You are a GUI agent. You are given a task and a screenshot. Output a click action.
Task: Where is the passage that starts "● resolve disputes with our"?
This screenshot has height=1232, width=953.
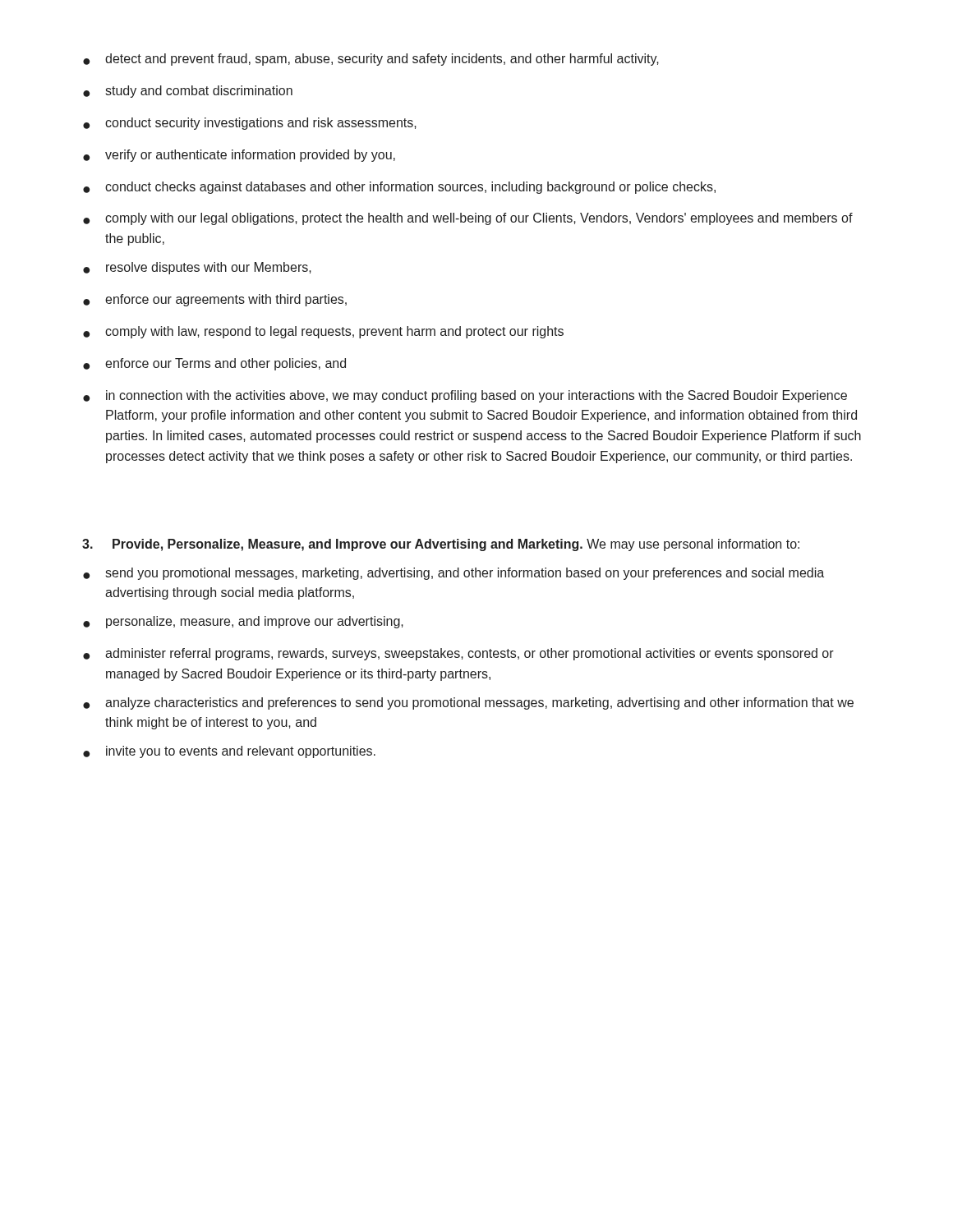point(197,268)
